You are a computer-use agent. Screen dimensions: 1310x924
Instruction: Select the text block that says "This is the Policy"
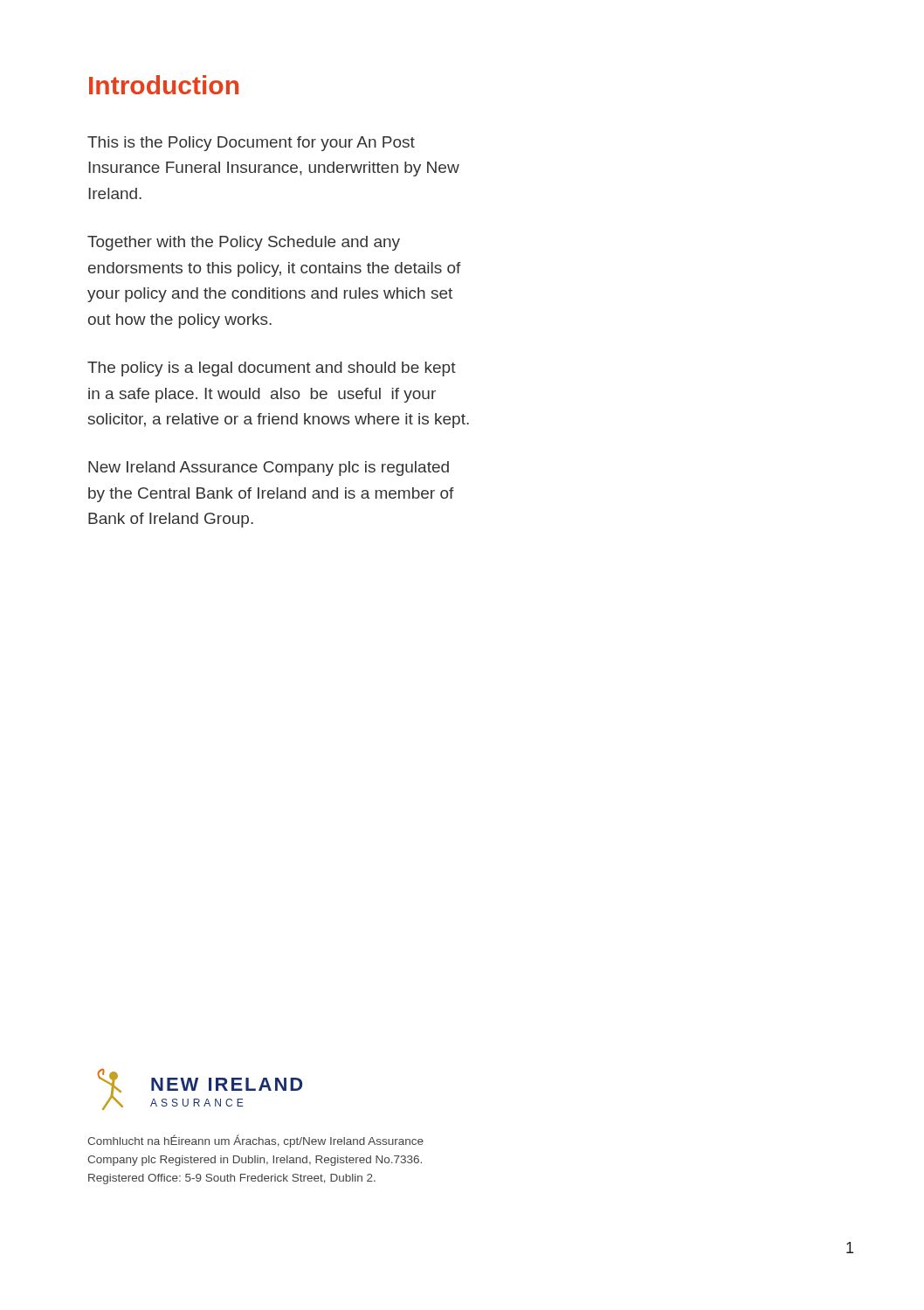(x=273, y=168)
